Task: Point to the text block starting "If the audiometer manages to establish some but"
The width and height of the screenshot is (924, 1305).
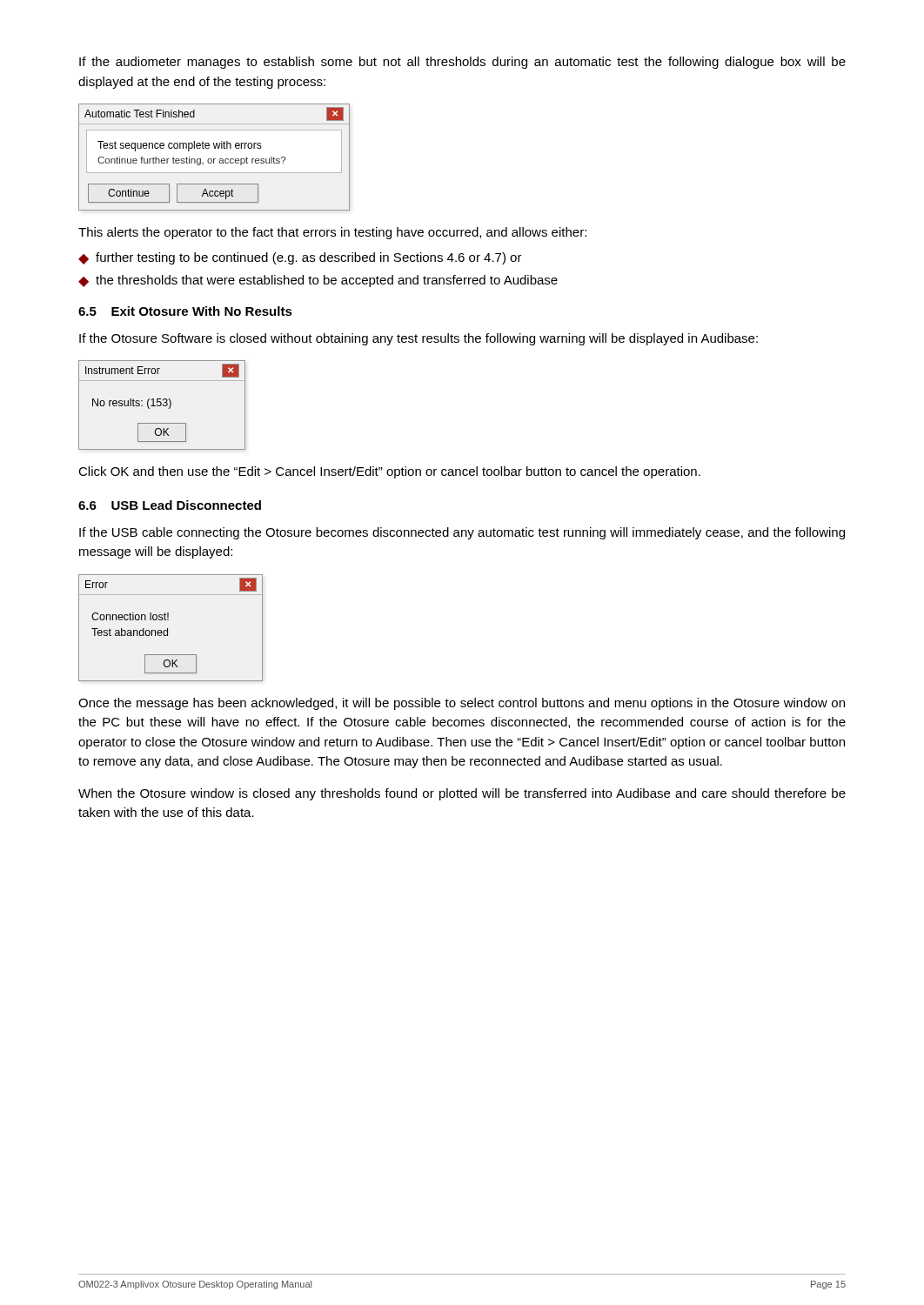Action: (x=462, y=72)
